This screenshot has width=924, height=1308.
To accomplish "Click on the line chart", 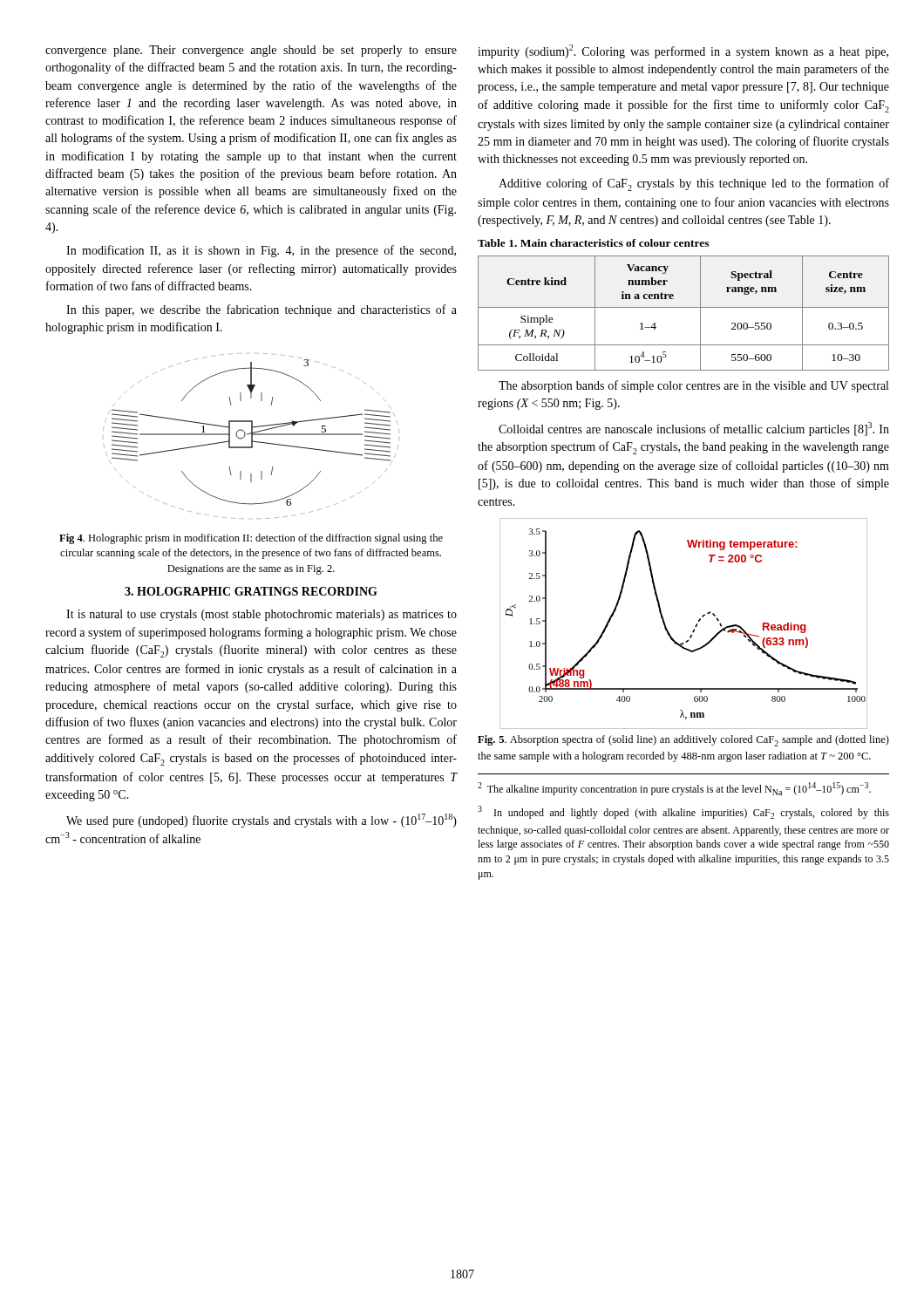I will pos(683,623).
